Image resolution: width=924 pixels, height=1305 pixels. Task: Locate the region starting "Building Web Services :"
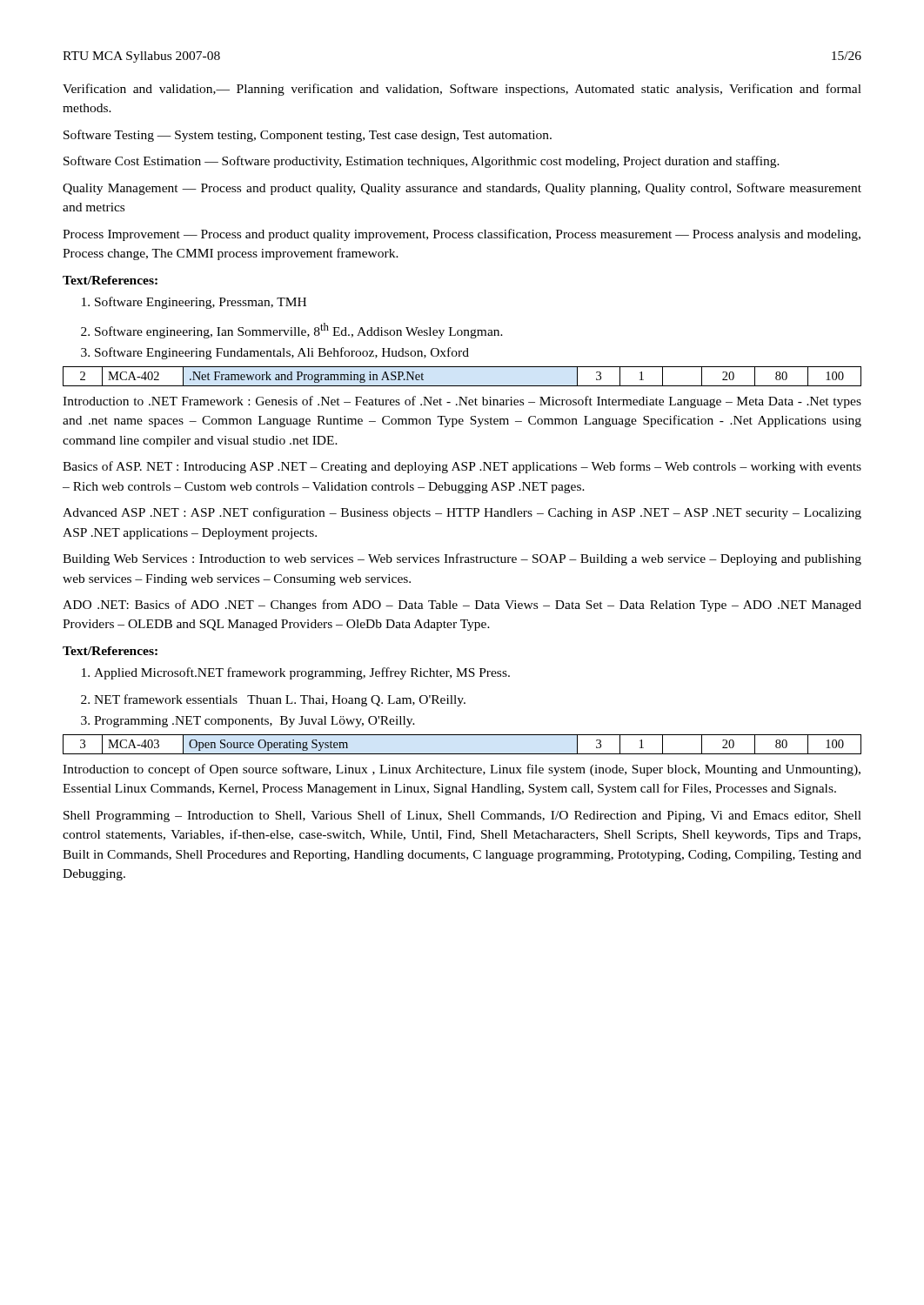[x=462, y=569]
